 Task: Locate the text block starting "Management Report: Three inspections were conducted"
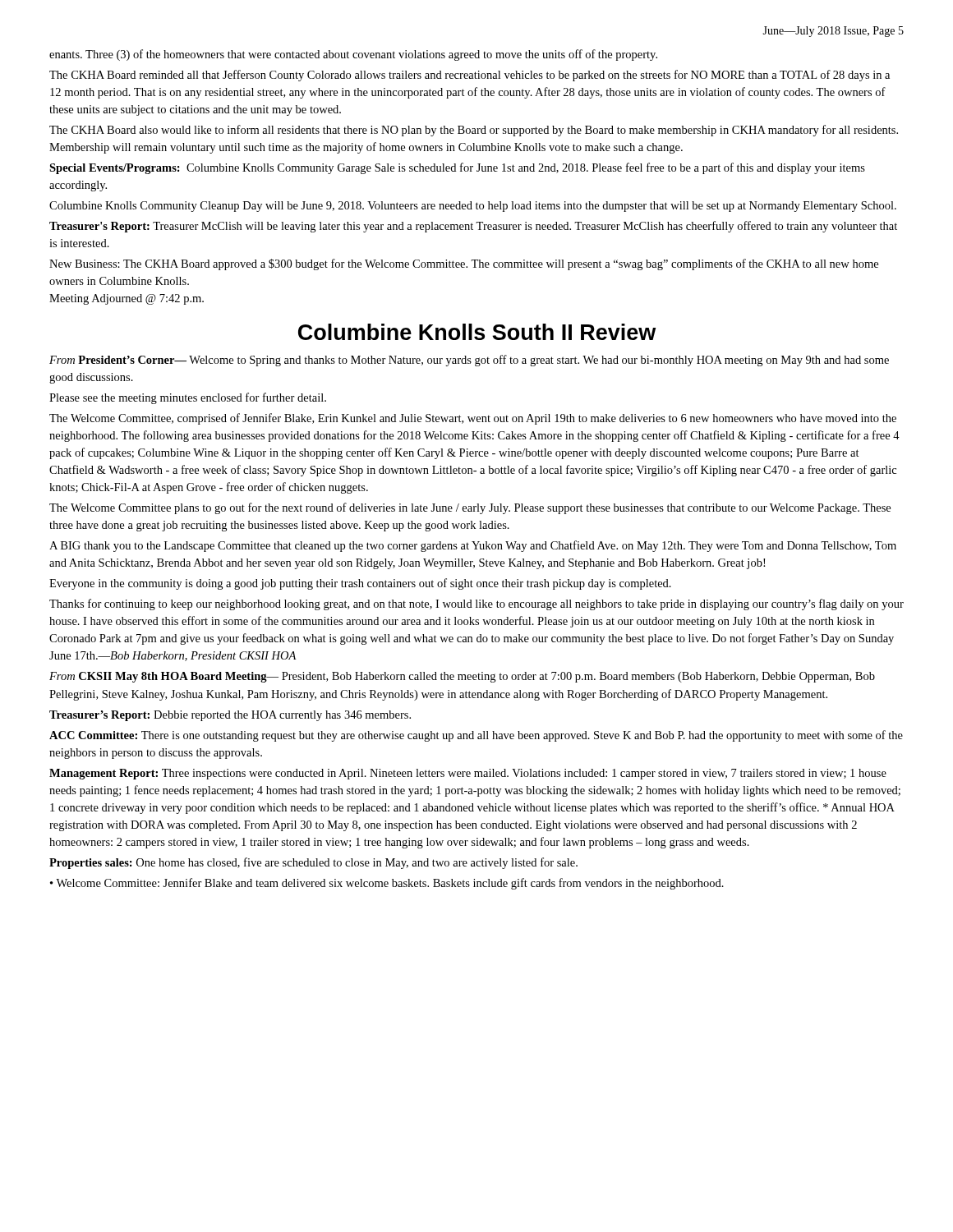pyautogui.click(x=475, y=807)
